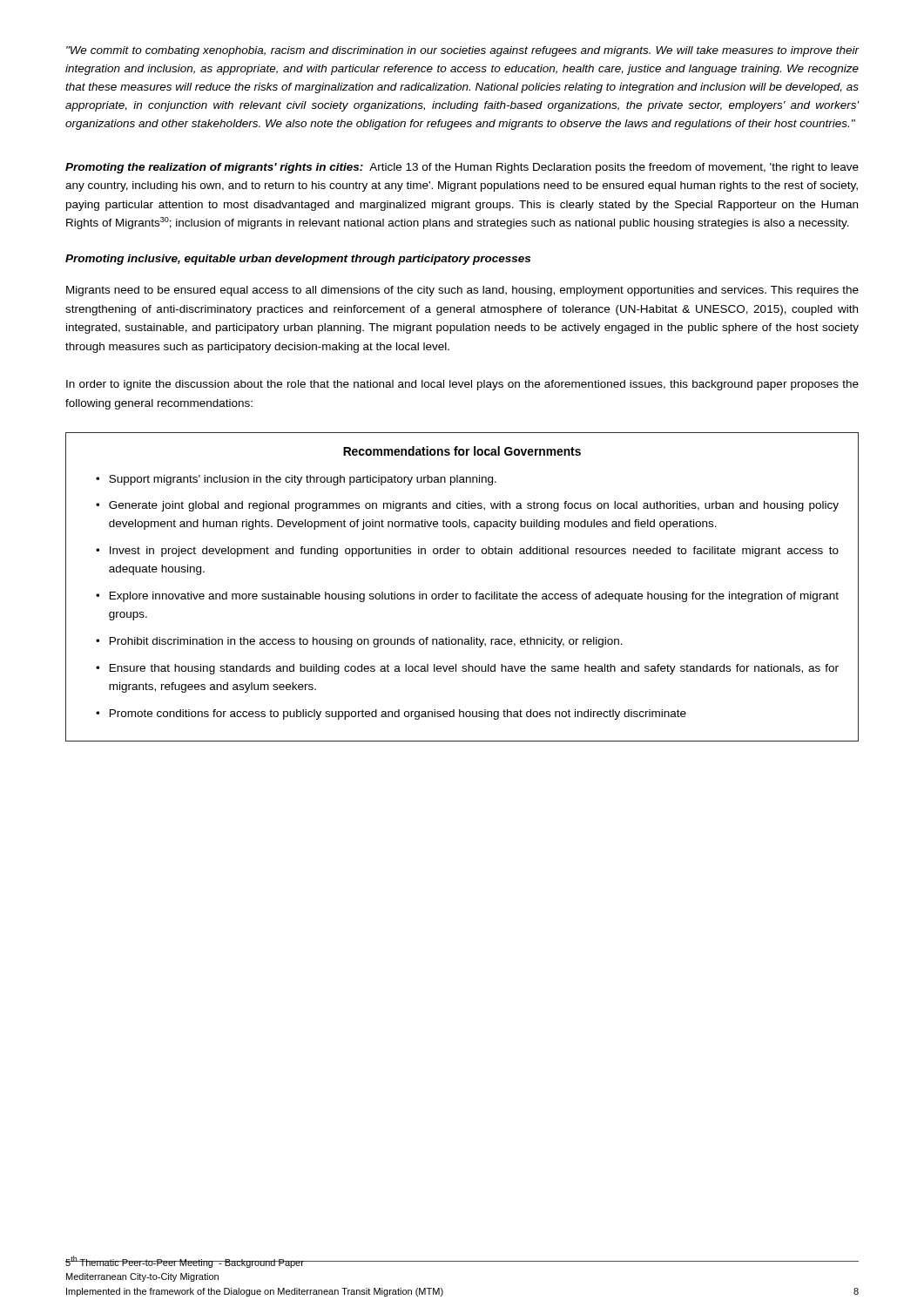Locate the block of text that opens with ""We commit to combating xenophobia,"
This screenshot has width=924, height=1307.
(462, 87)
